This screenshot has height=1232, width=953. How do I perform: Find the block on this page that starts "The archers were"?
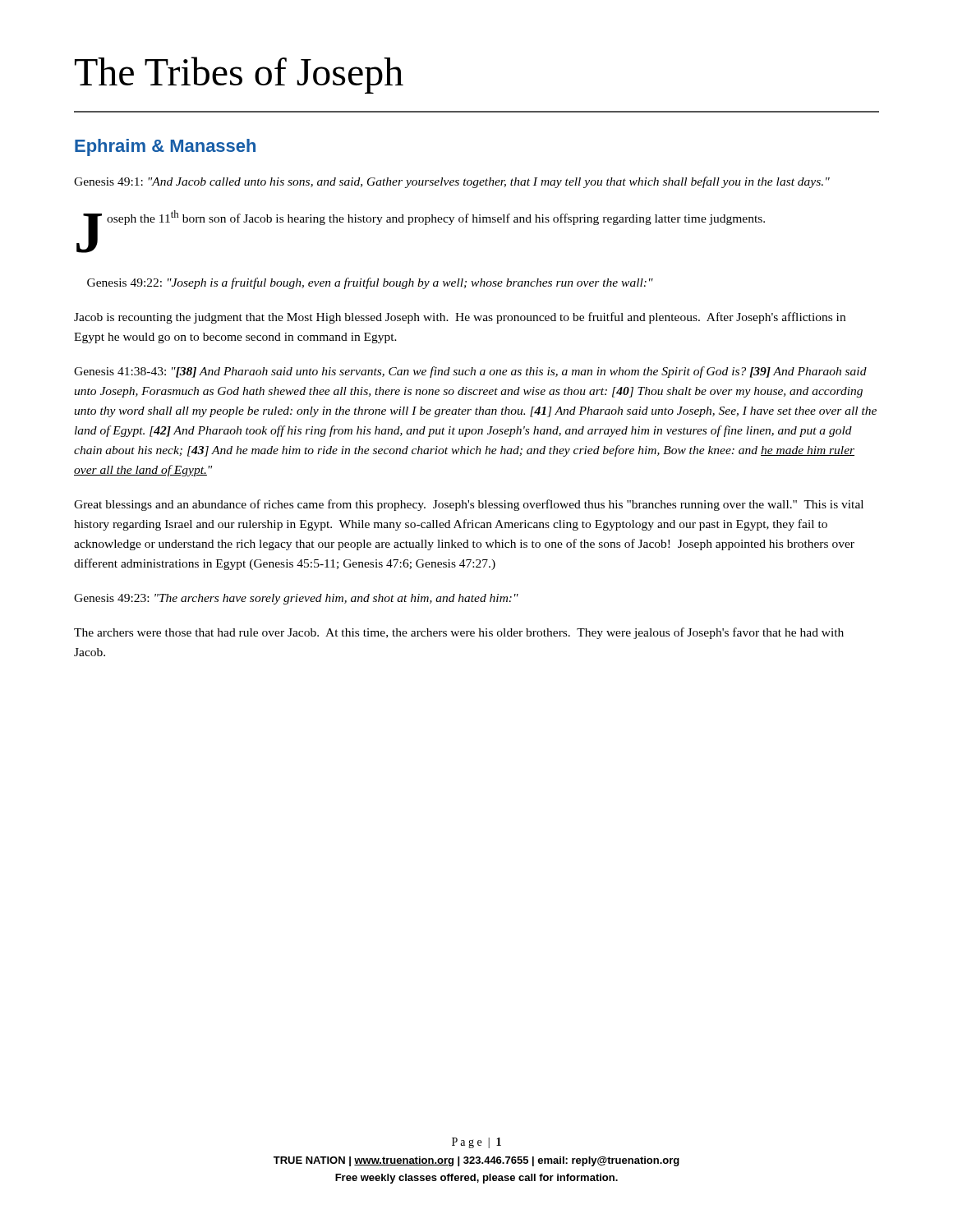pyautogui.click(x=459, y=642)
